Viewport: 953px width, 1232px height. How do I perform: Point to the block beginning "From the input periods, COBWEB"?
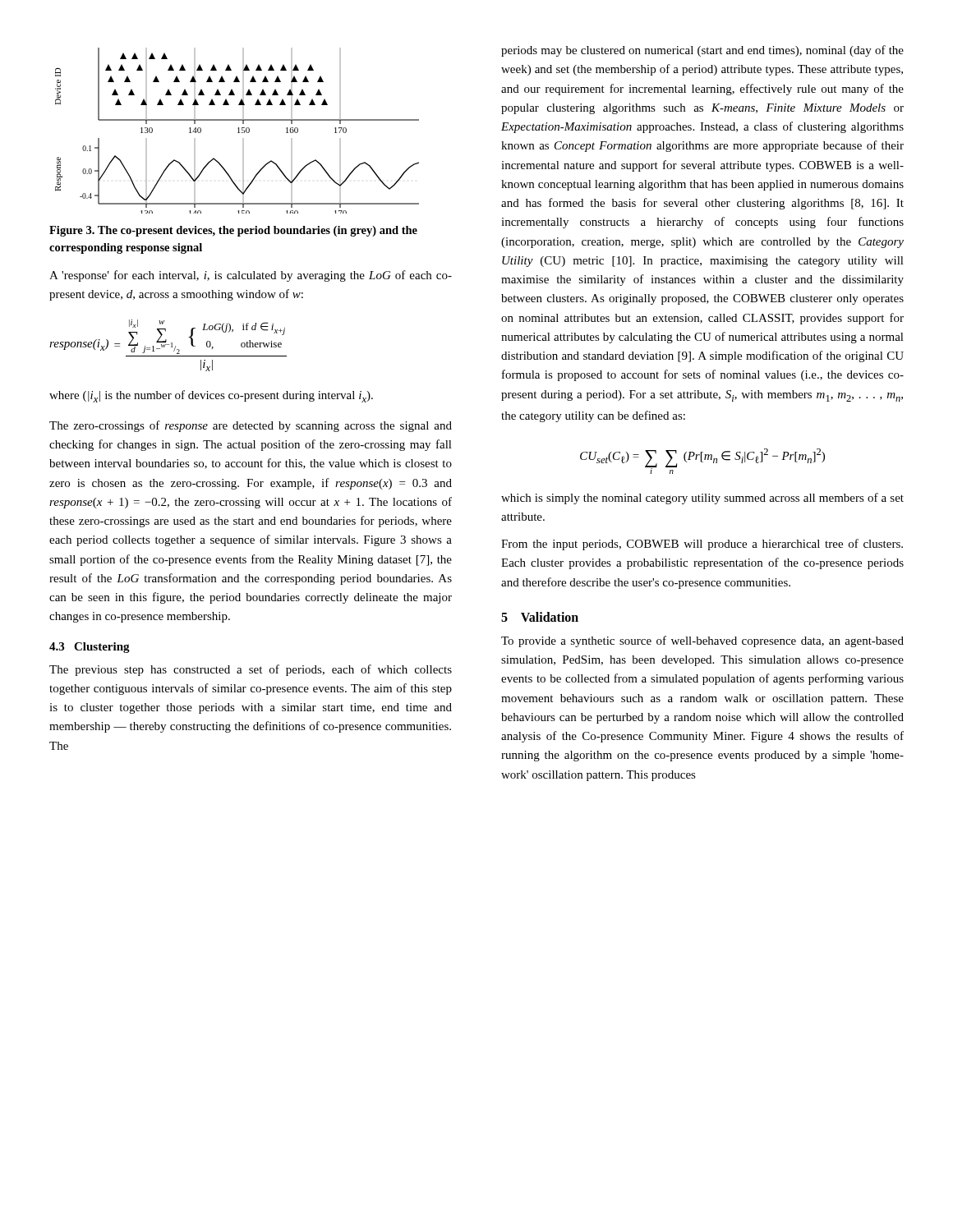702,563
